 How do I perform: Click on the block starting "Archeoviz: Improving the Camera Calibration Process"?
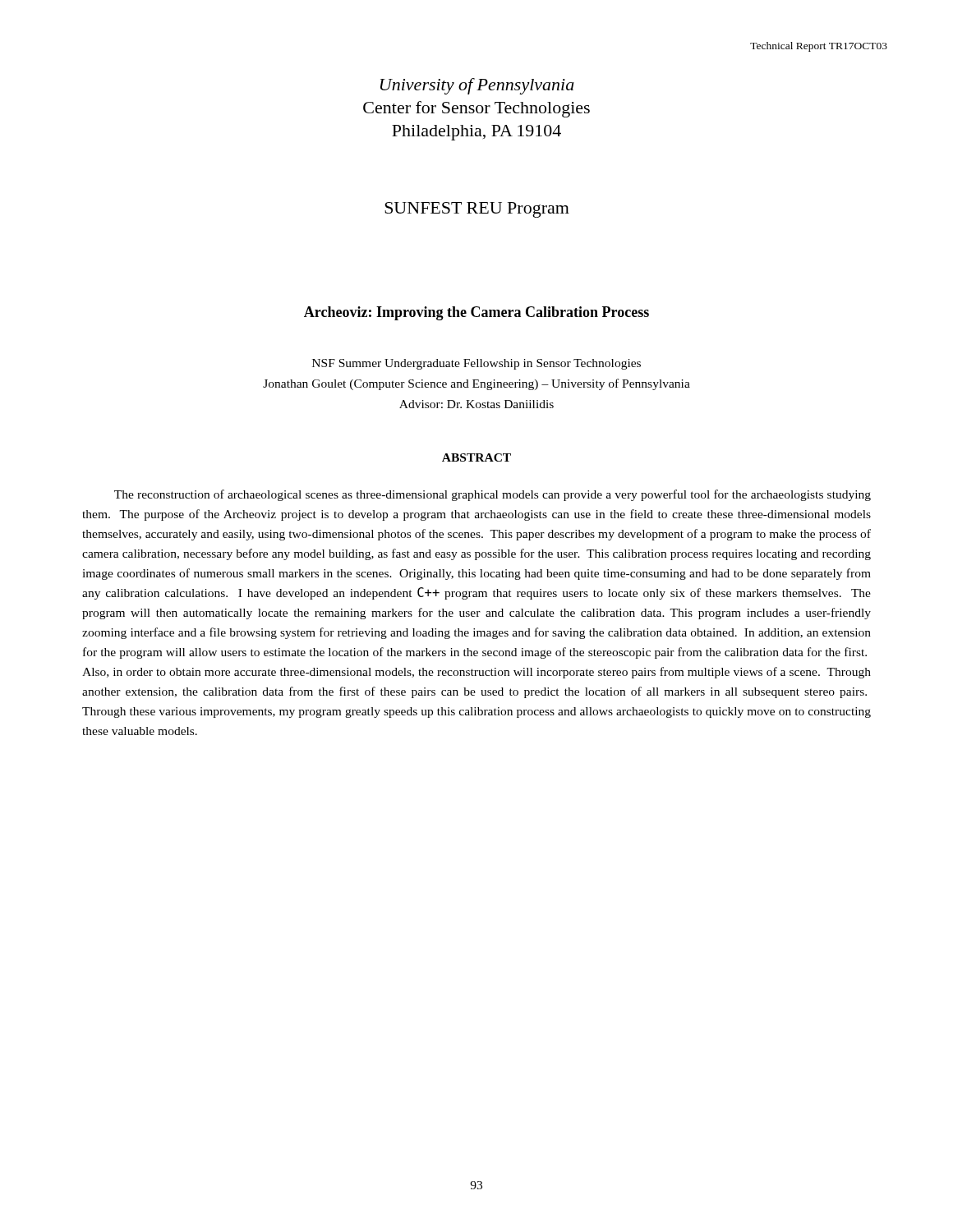476,312
